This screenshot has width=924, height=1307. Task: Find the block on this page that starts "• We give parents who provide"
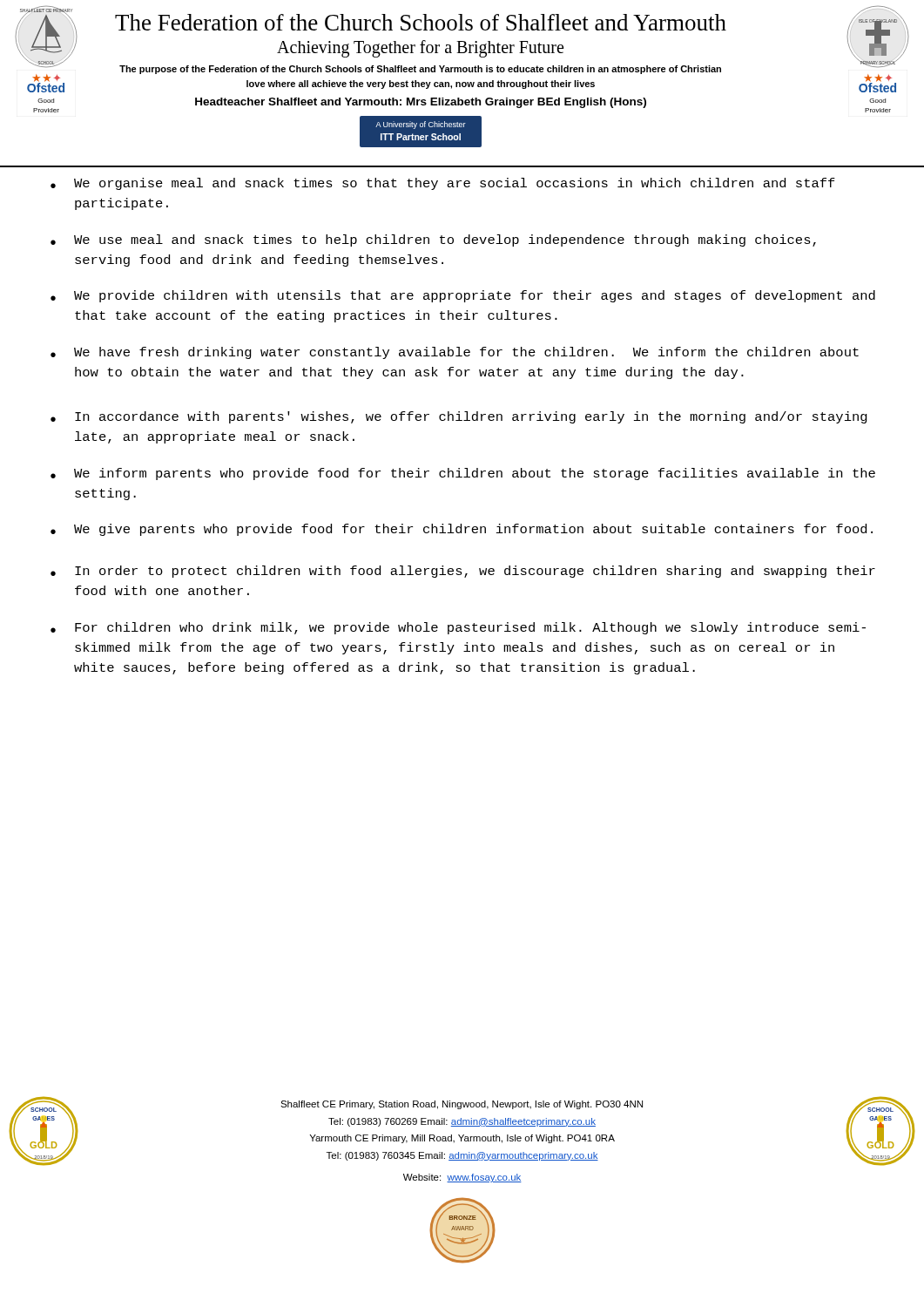point(462,533)
